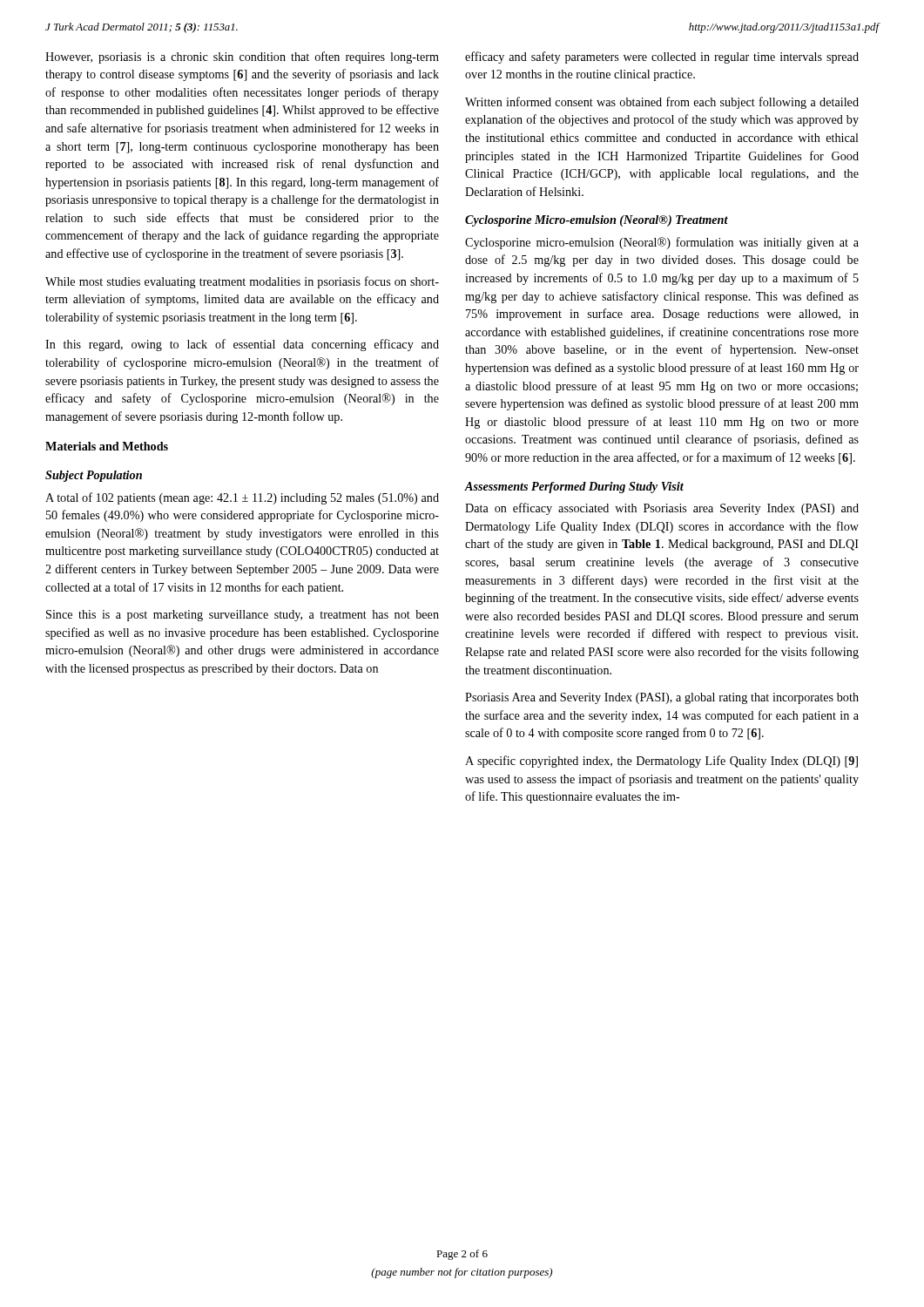
Task: Select the section header with the text "Materials and Methods"
Action: 107,446
